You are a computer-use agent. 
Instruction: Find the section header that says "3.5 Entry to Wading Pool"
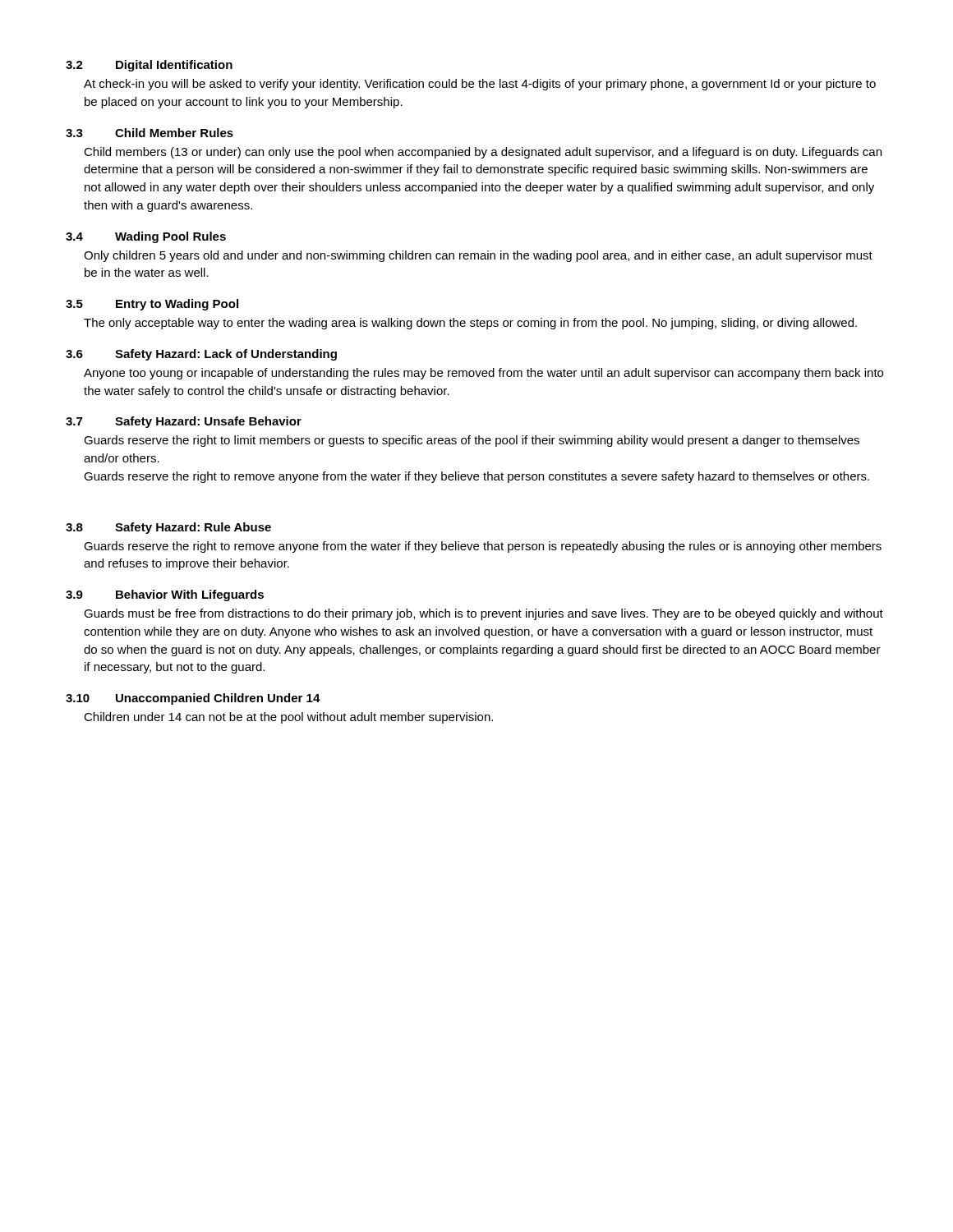(152, 304)
